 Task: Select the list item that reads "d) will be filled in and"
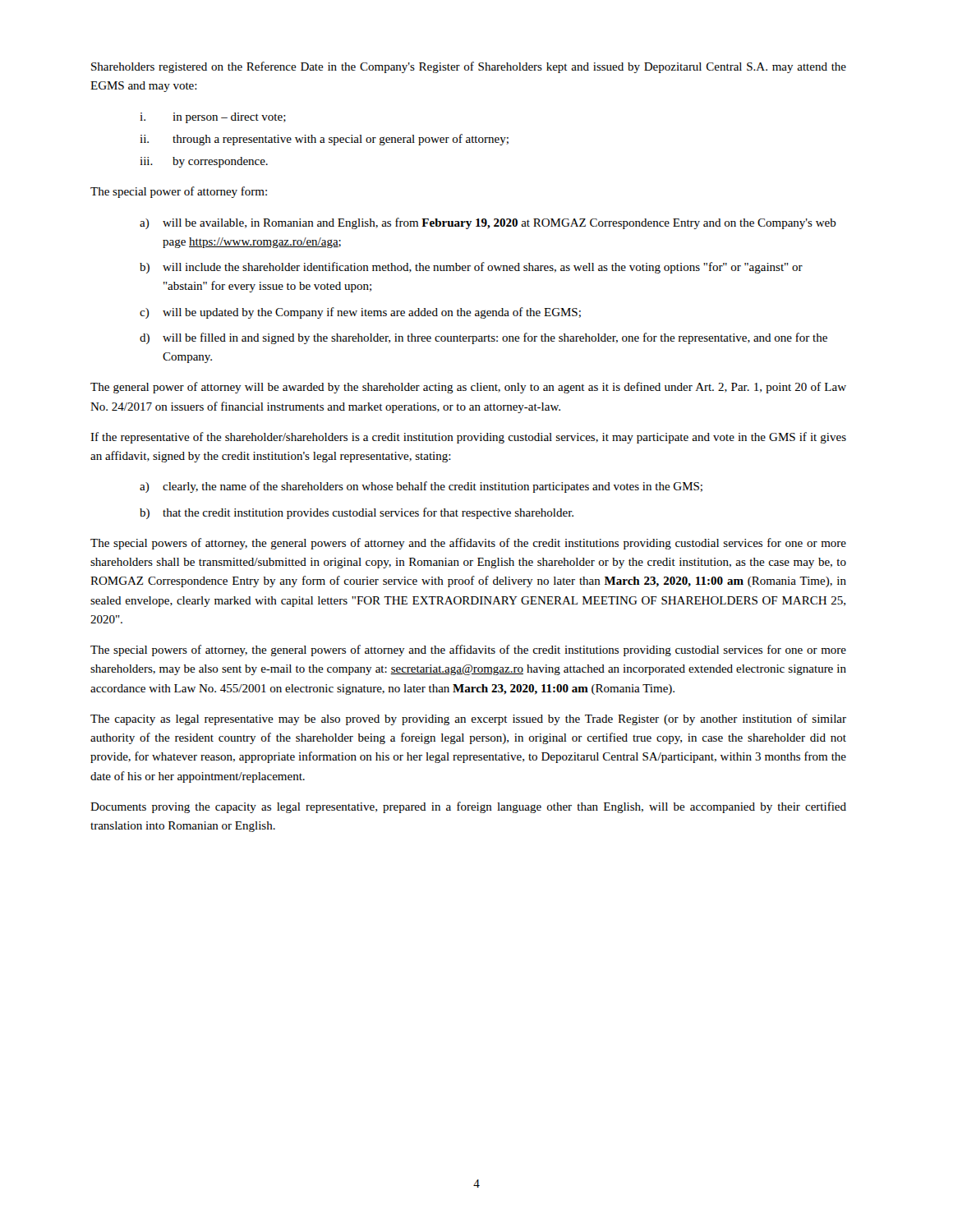tap(493, 347)
